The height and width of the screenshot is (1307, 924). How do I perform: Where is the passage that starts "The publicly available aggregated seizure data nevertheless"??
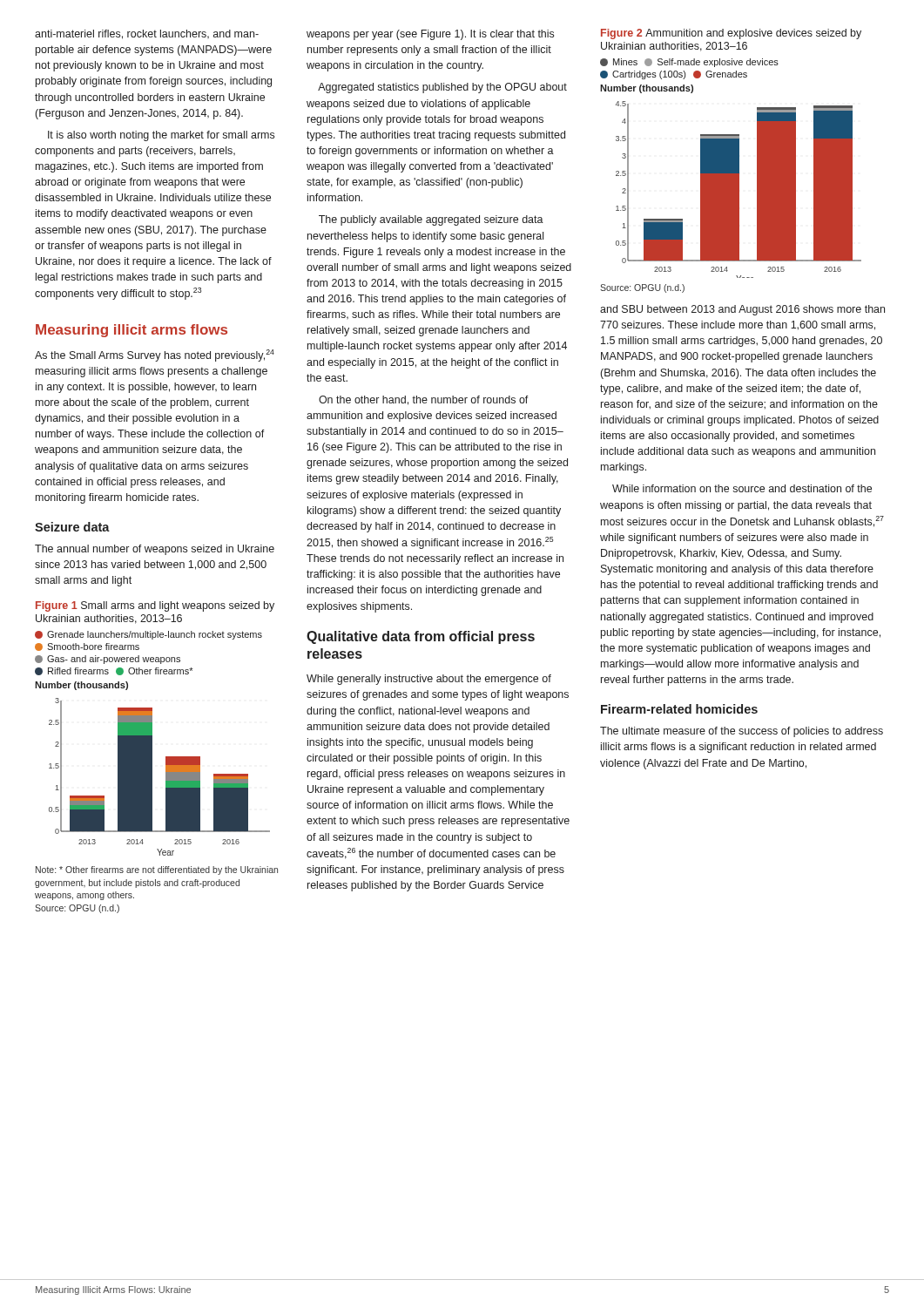(x=439, y=299)
